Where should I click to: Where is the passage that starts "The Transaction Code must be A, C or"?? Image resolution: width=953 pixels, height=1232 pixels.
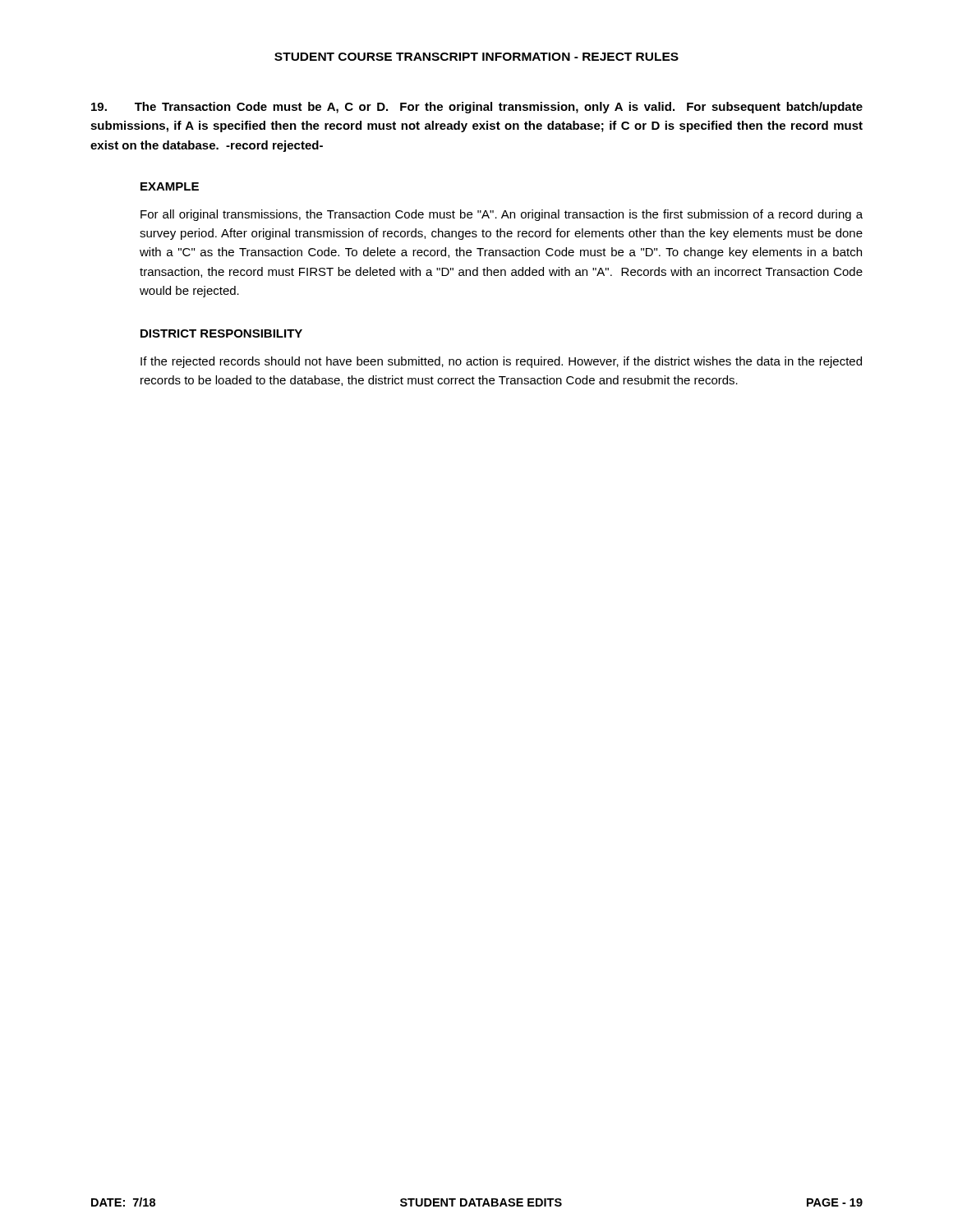click(476, 125)
